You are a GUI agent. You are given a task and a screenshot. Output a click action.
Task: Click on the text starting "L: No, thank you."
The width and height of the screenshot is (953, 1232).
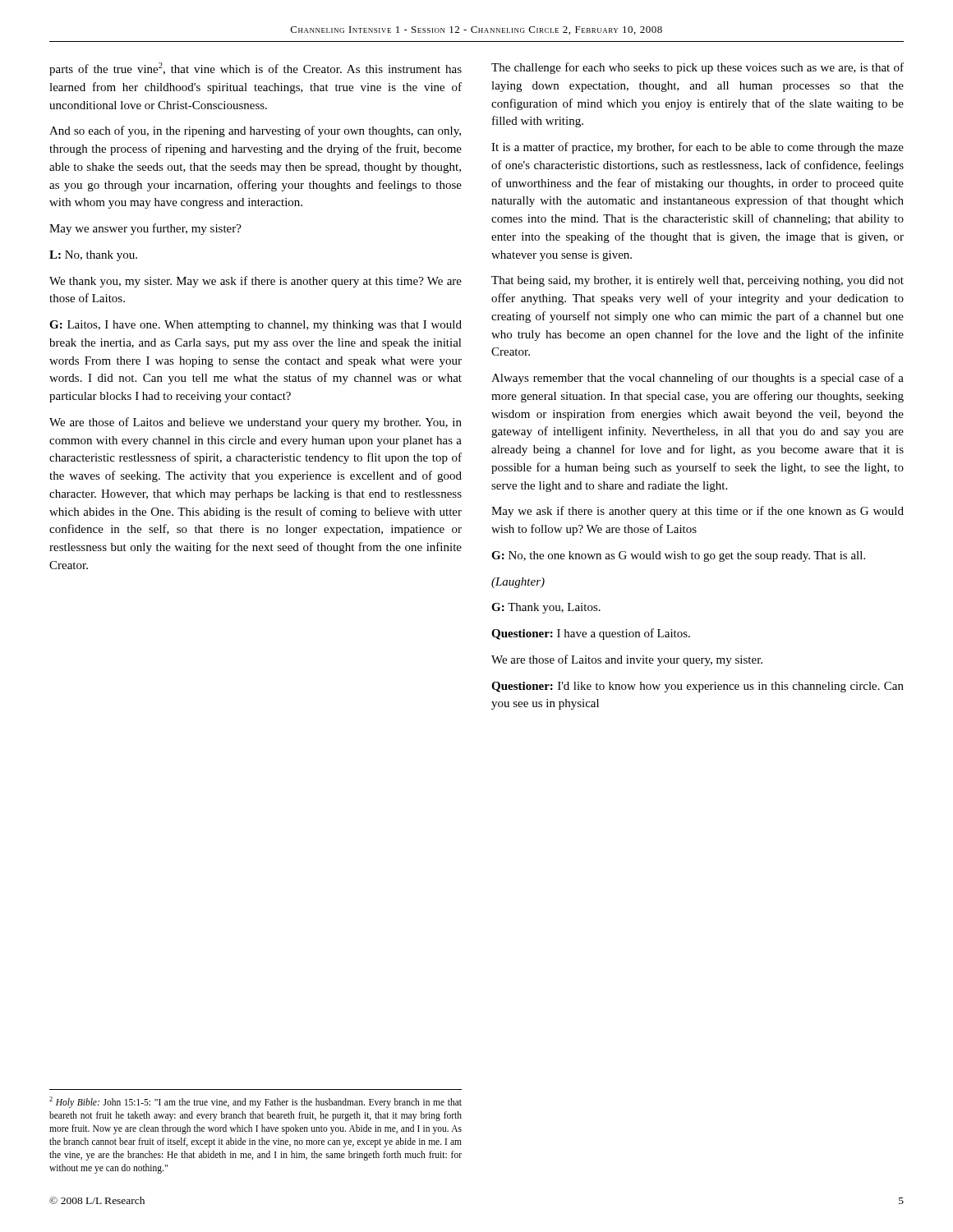[93, 256]
